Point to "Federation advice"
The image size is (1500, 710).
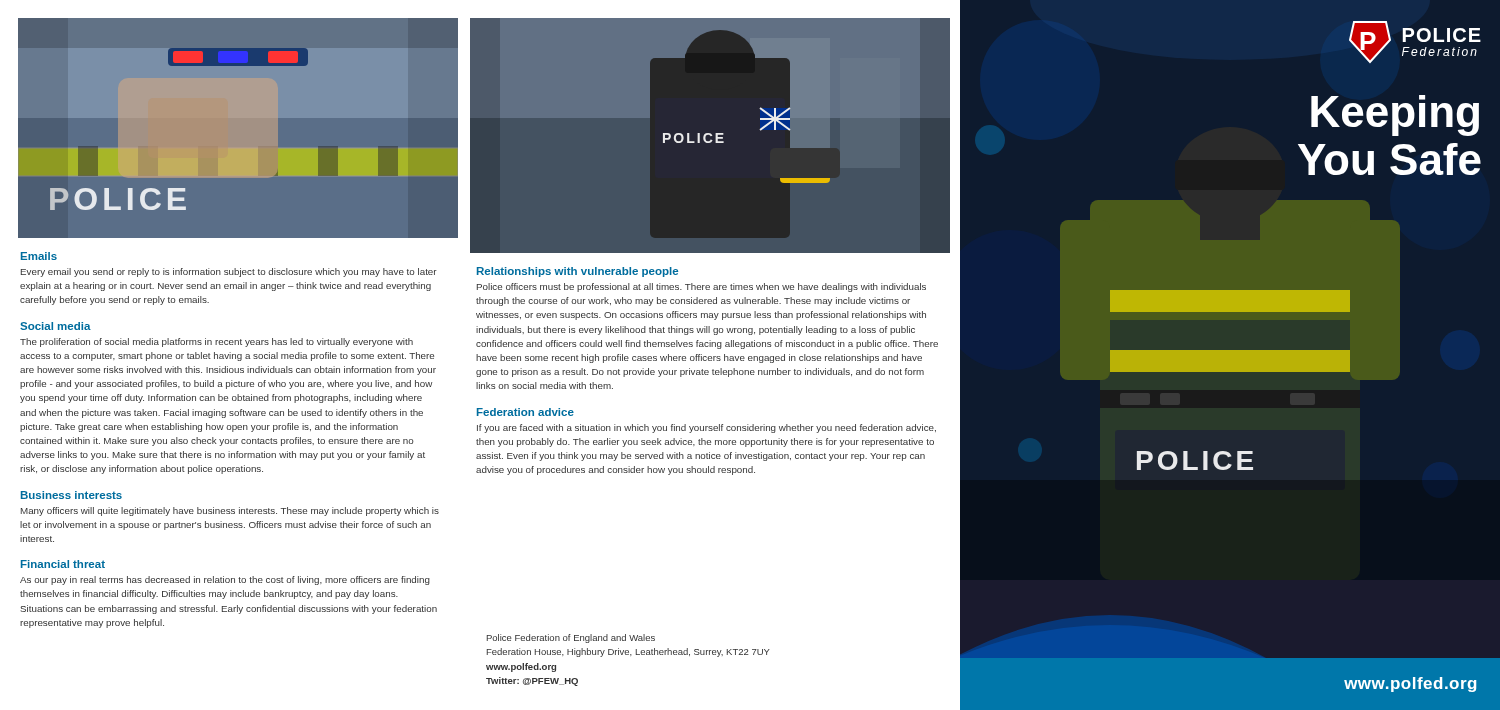[525, 412]
